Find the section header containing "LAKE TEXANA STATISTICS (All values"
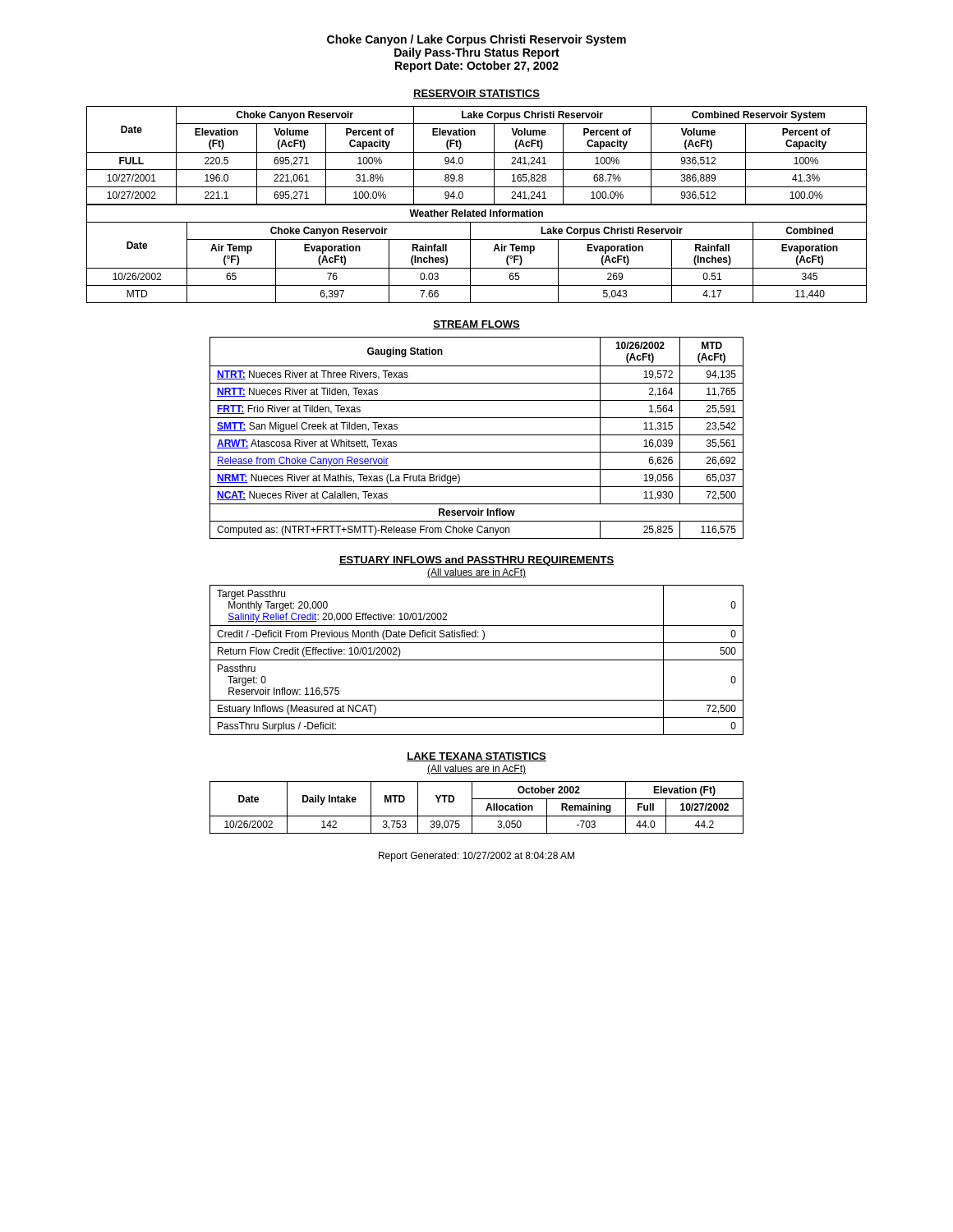The height and width of the screenshot is (1232, 953). click(x=476, y=762)
